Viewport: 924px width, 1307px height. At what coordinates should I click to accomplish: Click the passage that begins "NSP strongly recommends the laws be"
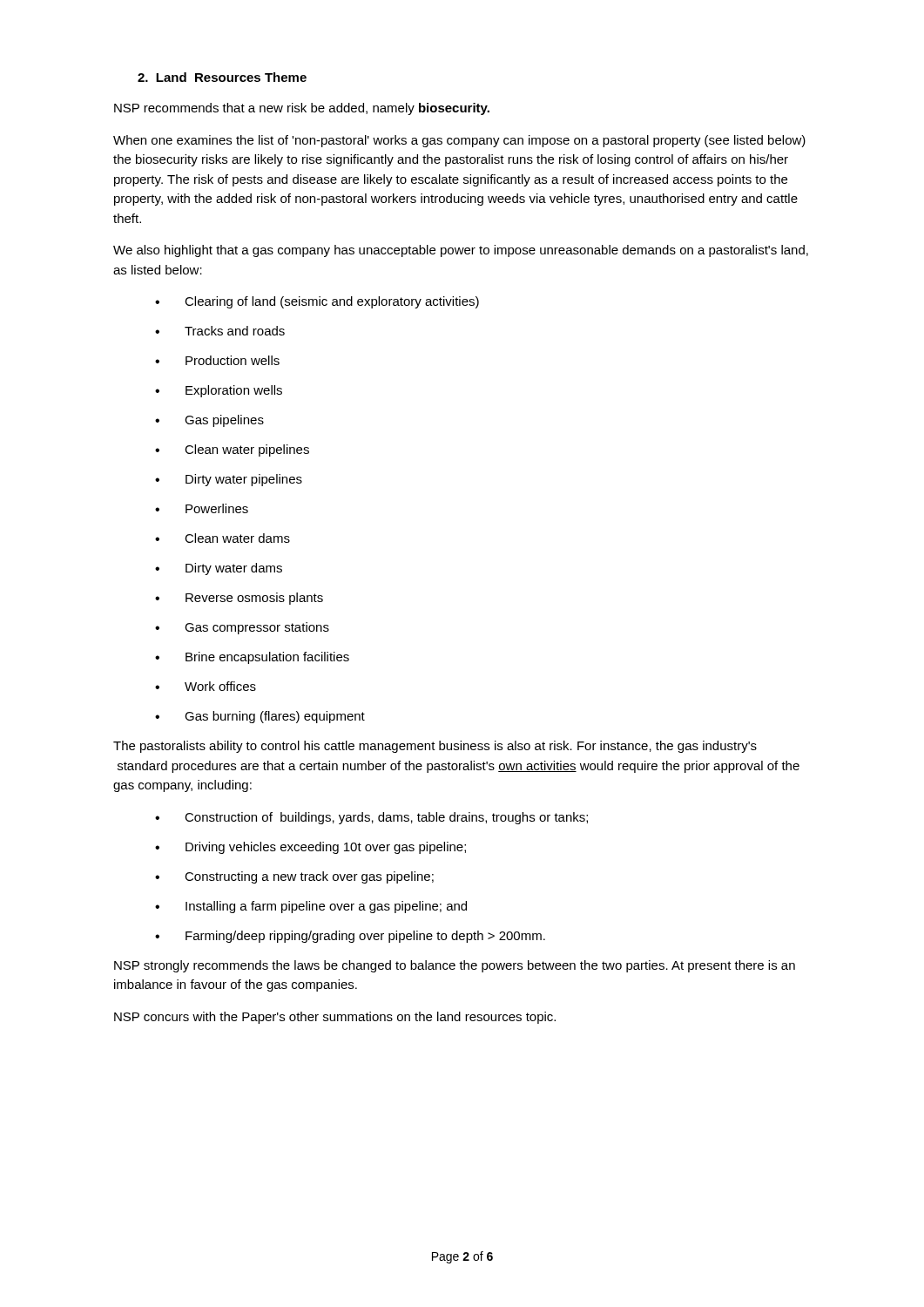point(454,974)
